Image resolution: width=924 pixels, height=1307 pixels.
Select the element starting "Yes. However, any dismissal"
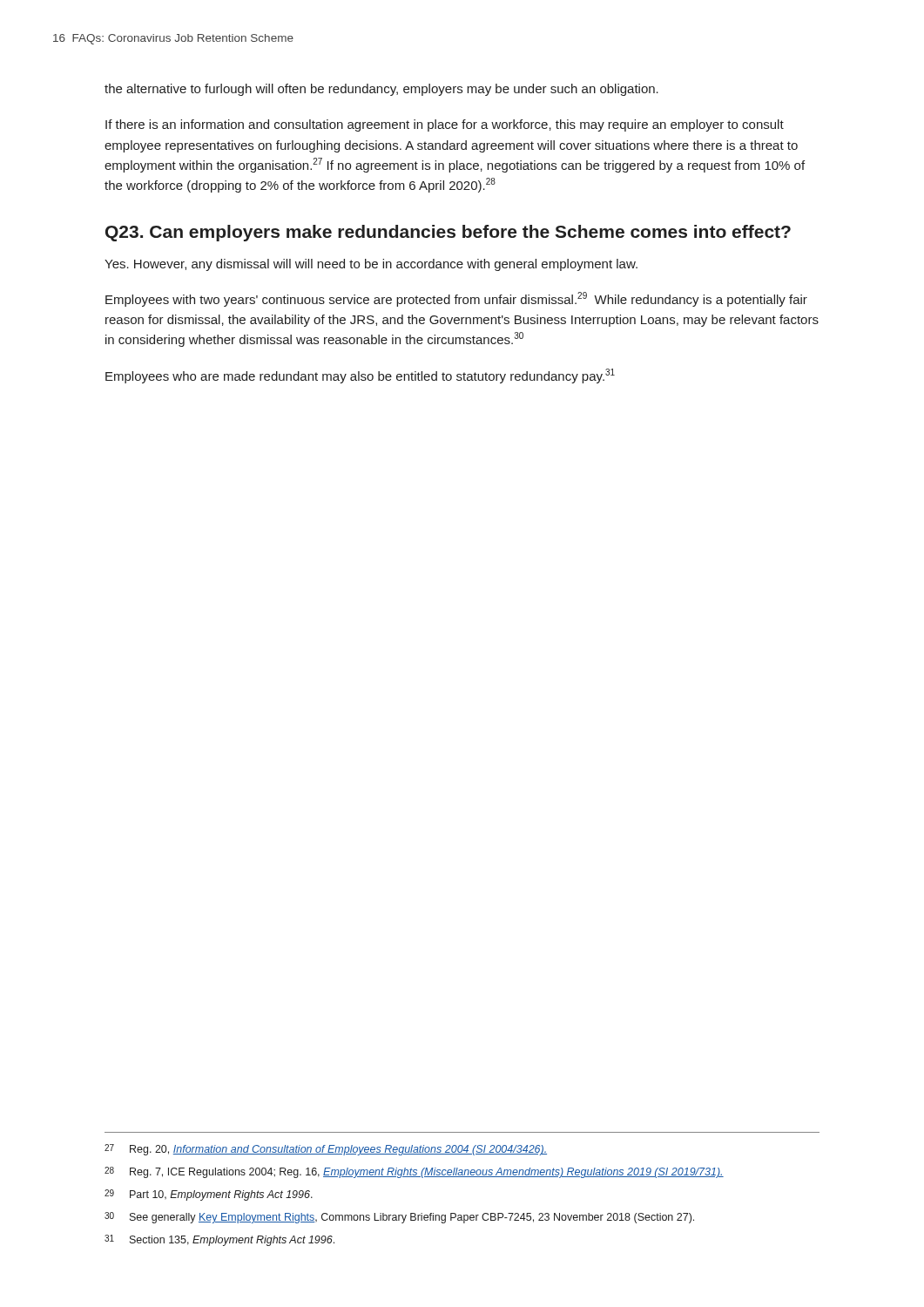(371, 263)
